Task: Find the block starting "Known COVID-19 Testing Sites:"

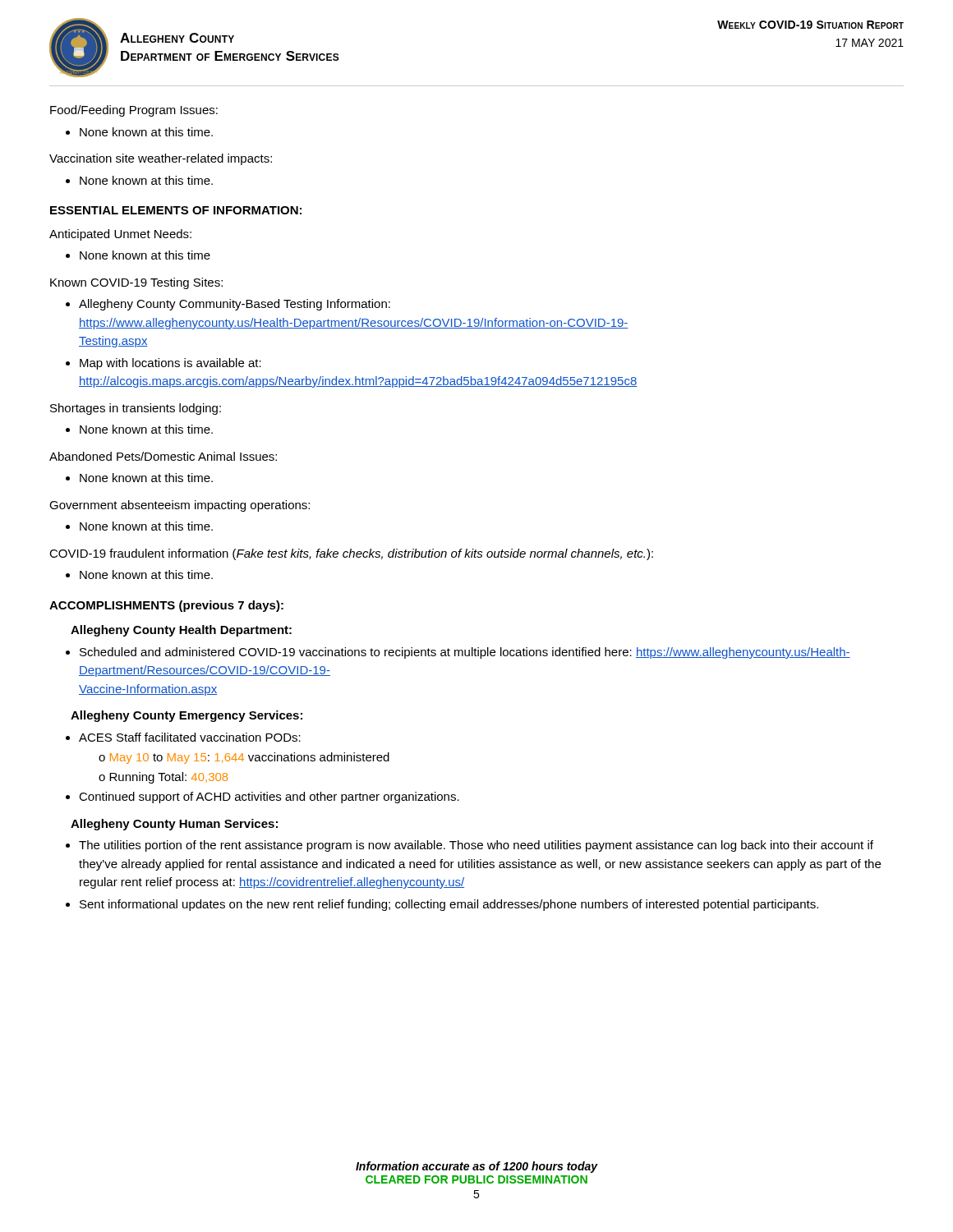Action: pyautogui.click(x=137, y=282)
